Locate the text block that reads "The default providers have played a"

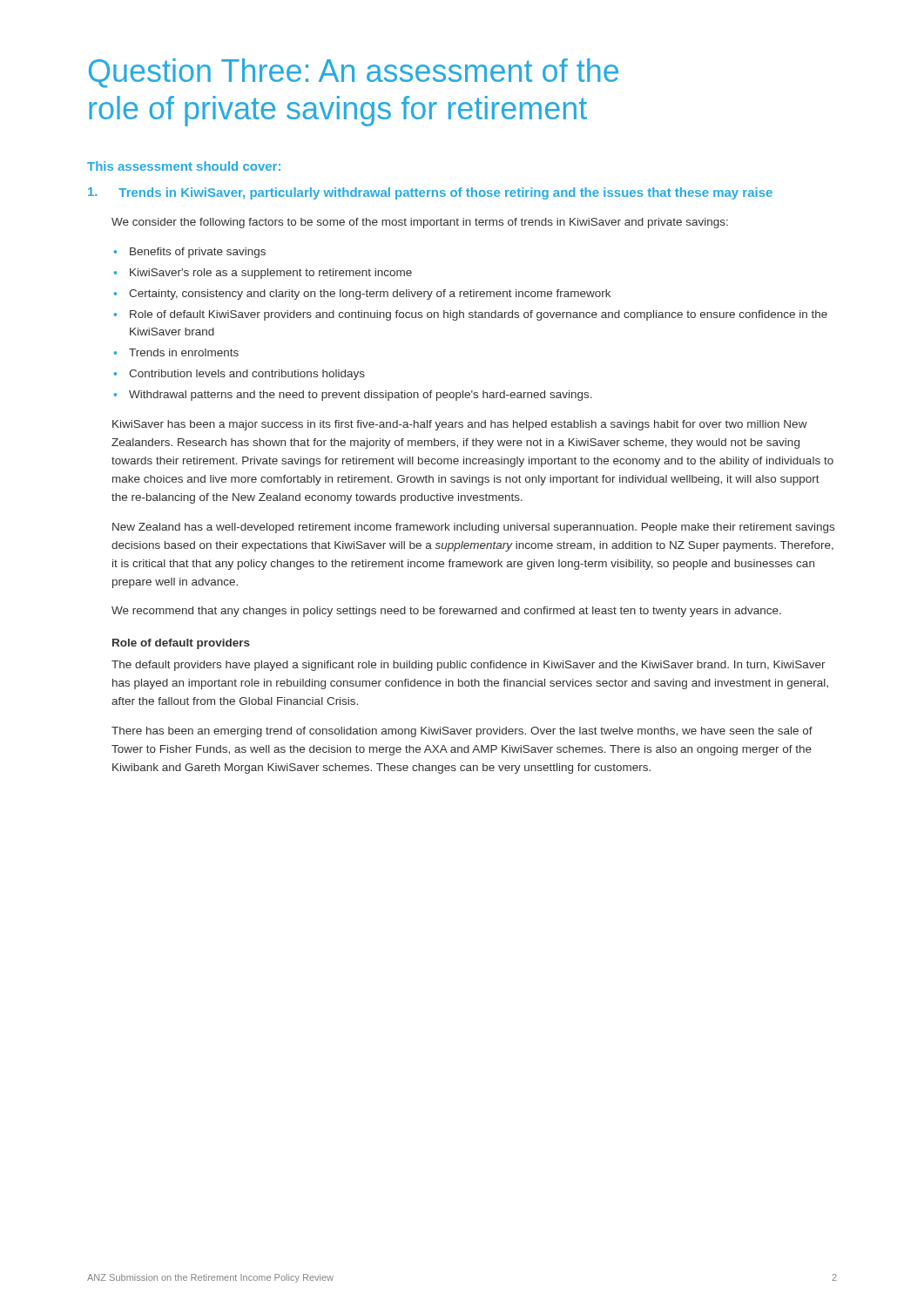click(x=474, y=684)
